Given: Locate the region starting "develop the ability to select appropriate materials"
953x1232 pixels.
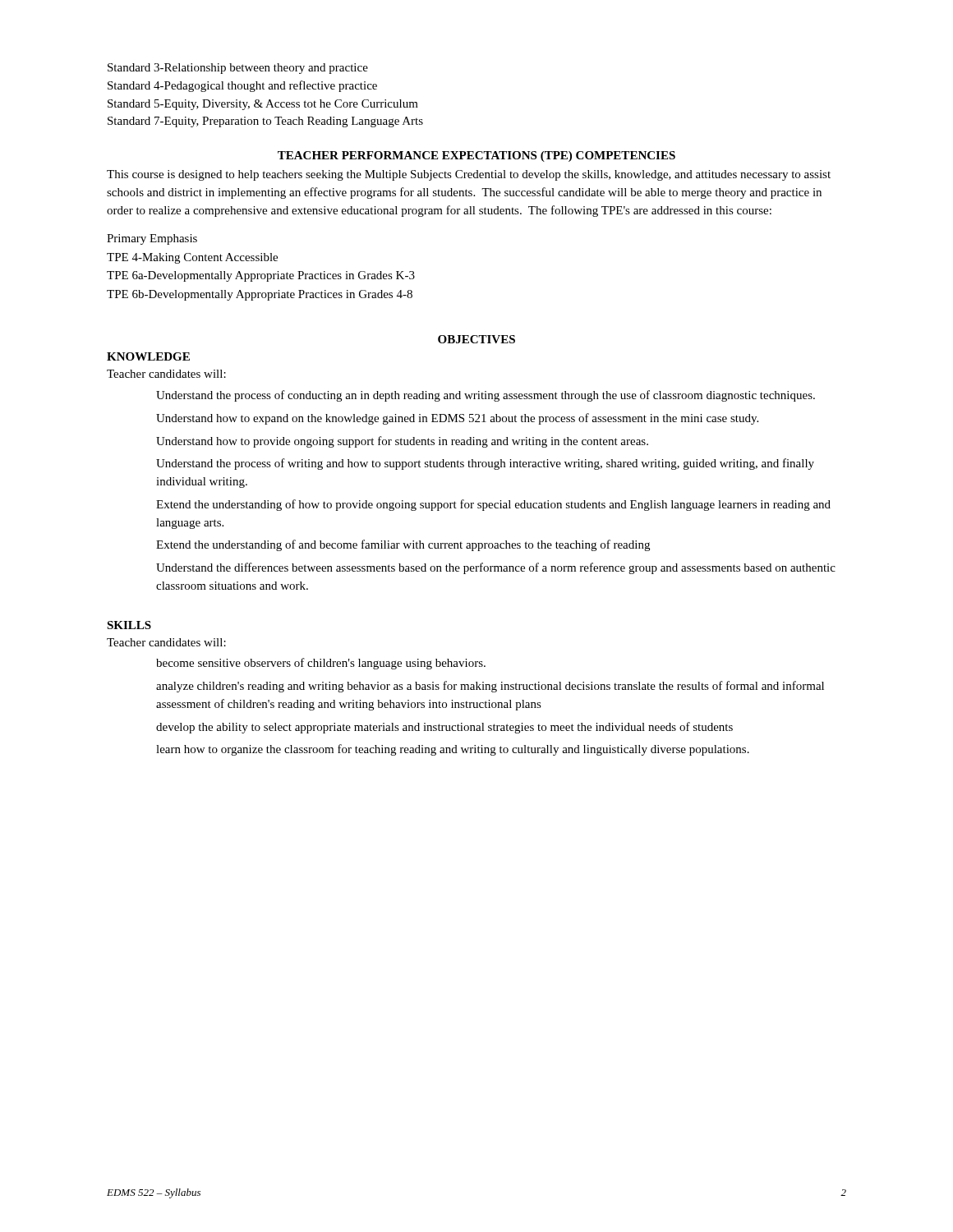Looking at the screenshot, I should point(445,726).
